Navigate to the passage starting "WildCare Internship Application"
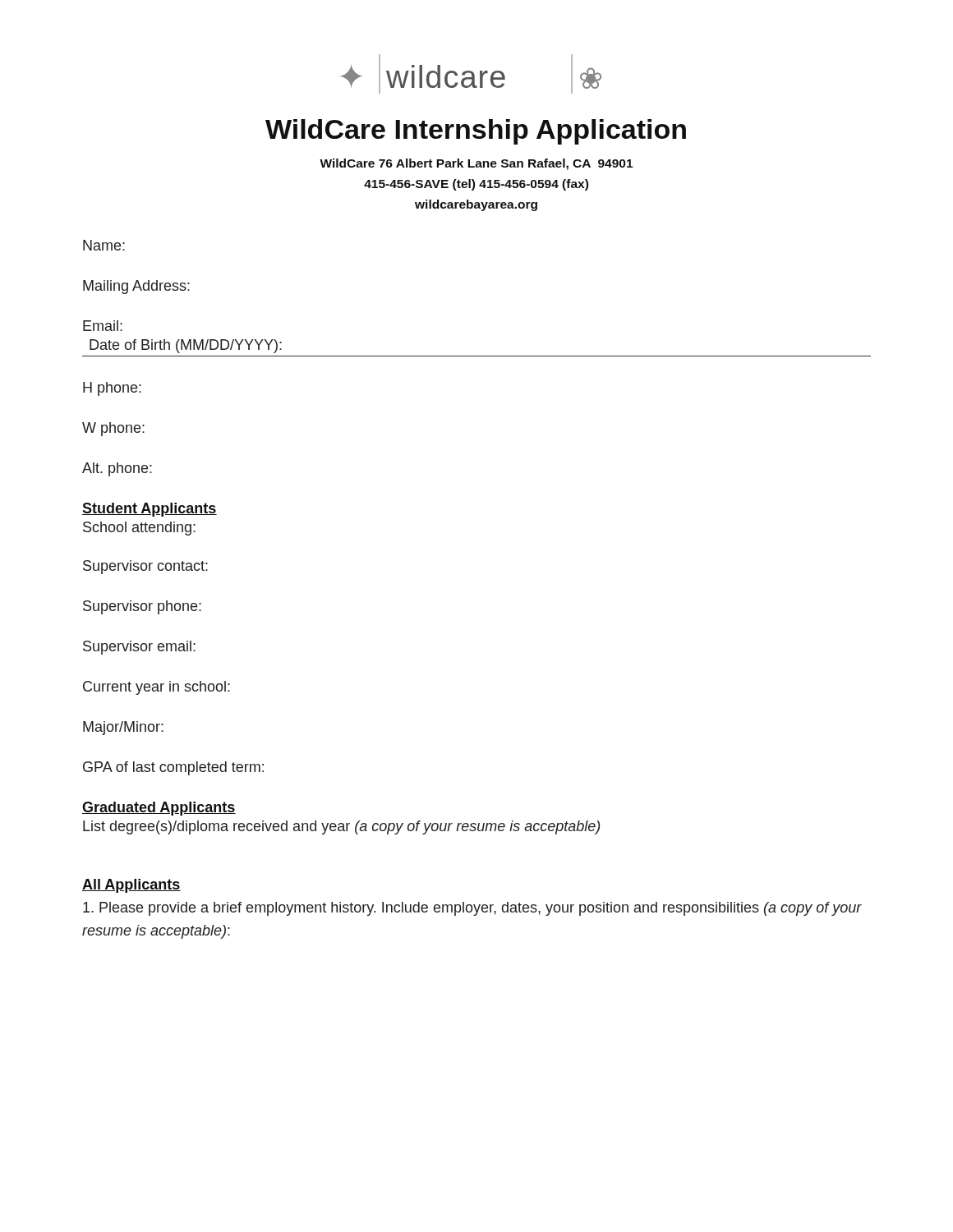The image size is (953, 1232). [x=476, y=129]
